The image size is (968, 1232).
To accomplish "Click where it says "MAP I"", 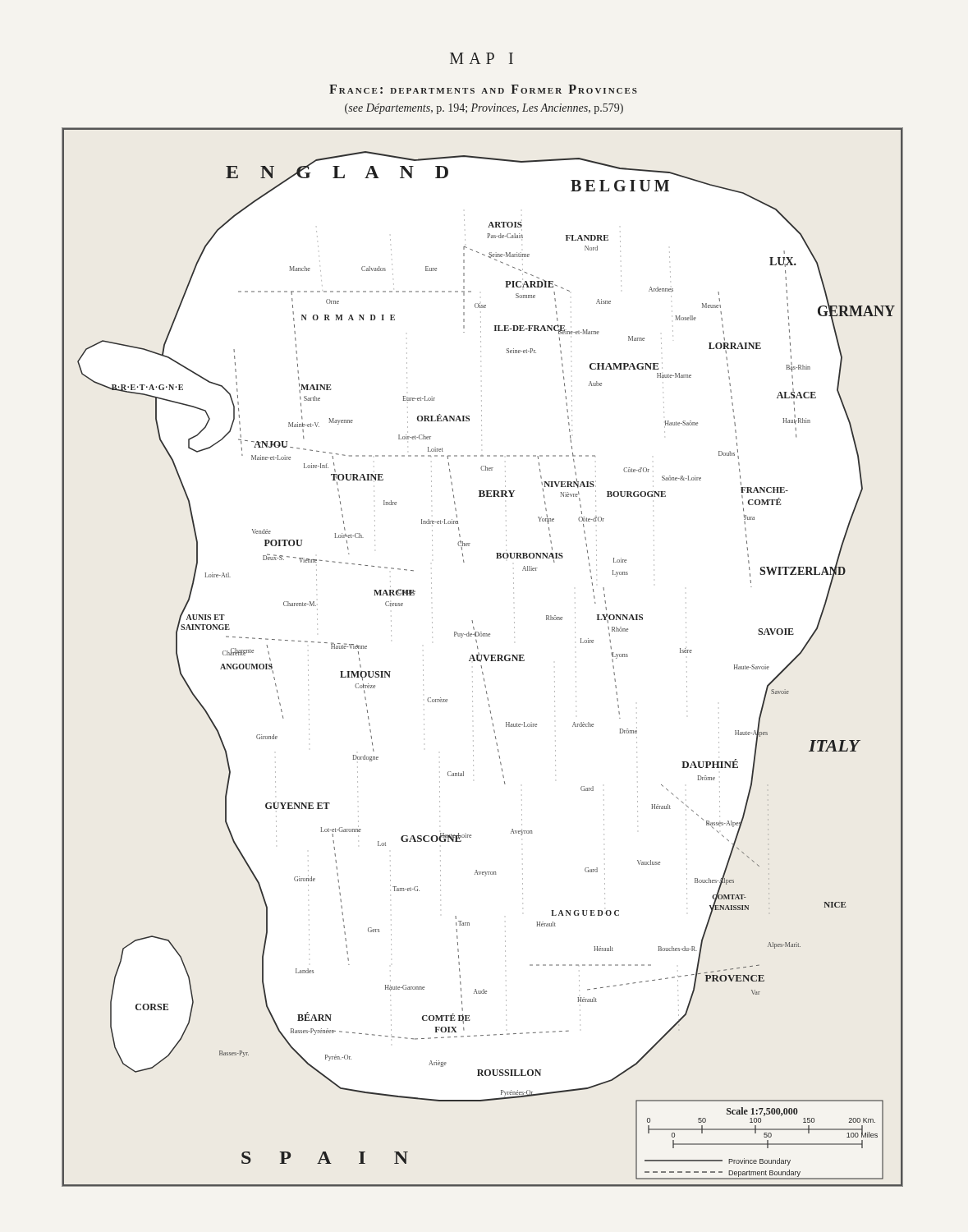I will (484, 59).
